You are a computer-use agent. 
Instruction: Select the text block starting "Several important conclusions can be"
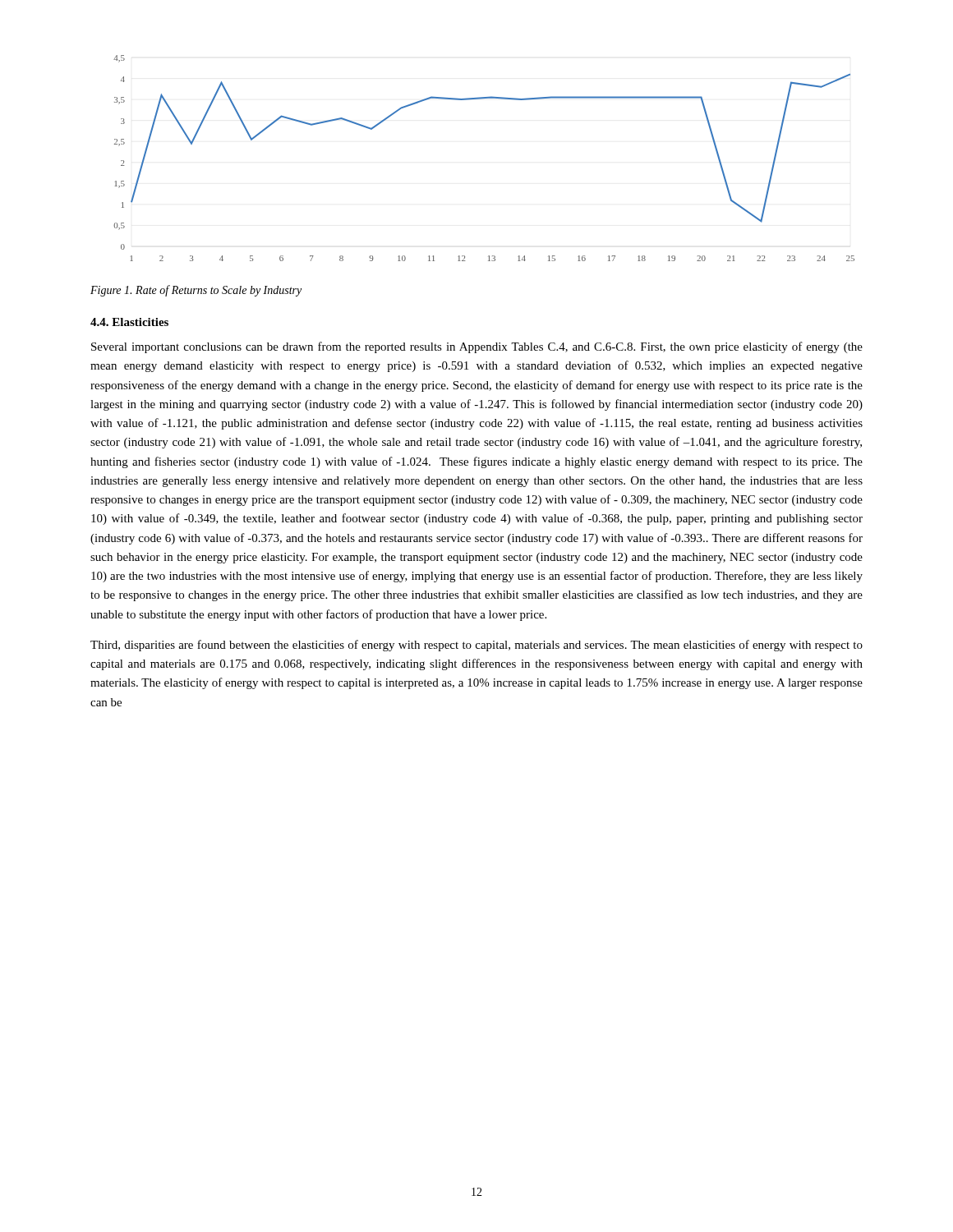(x=476, y=480)
